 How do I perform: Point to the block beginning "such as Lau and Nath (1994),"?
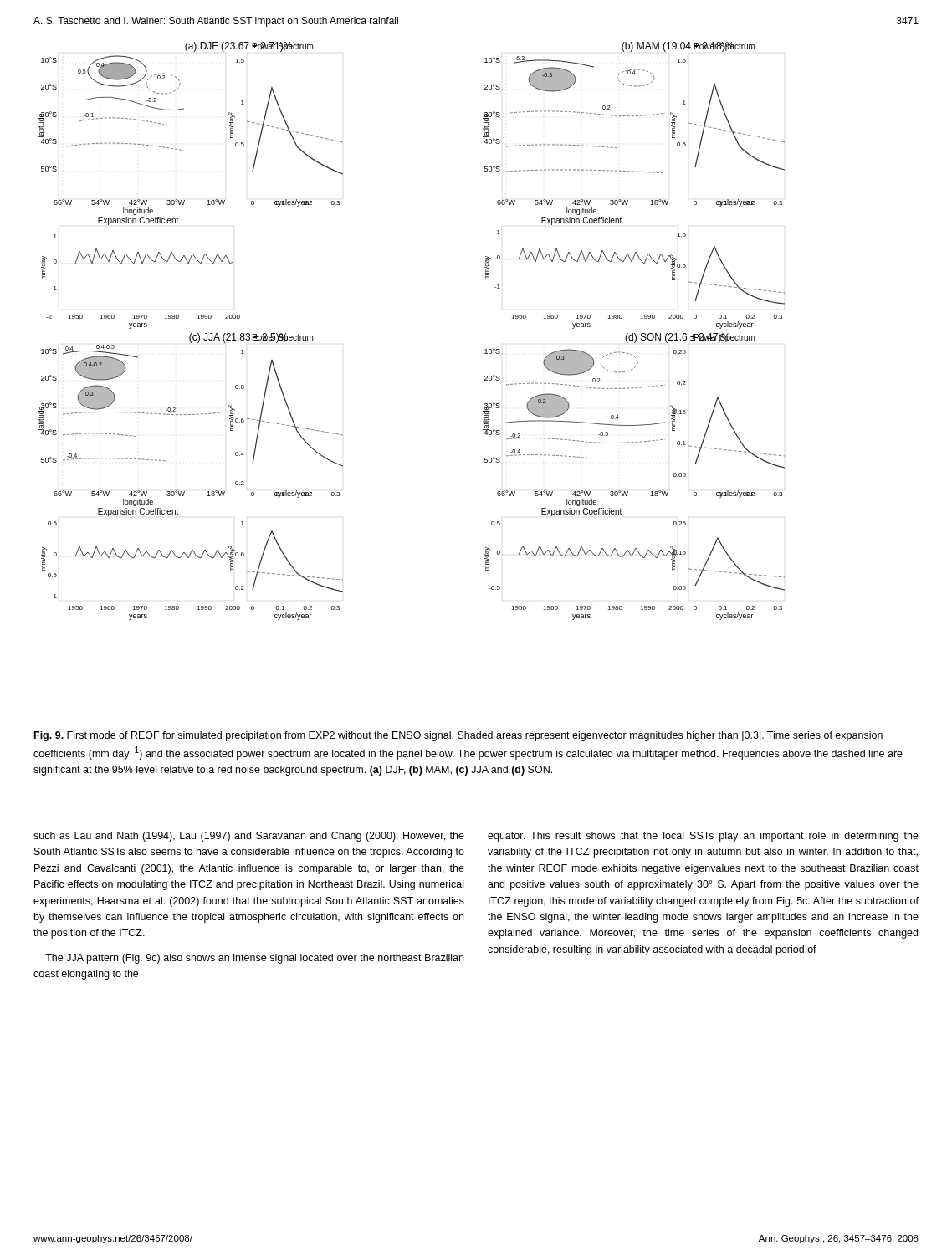(249, 905)
